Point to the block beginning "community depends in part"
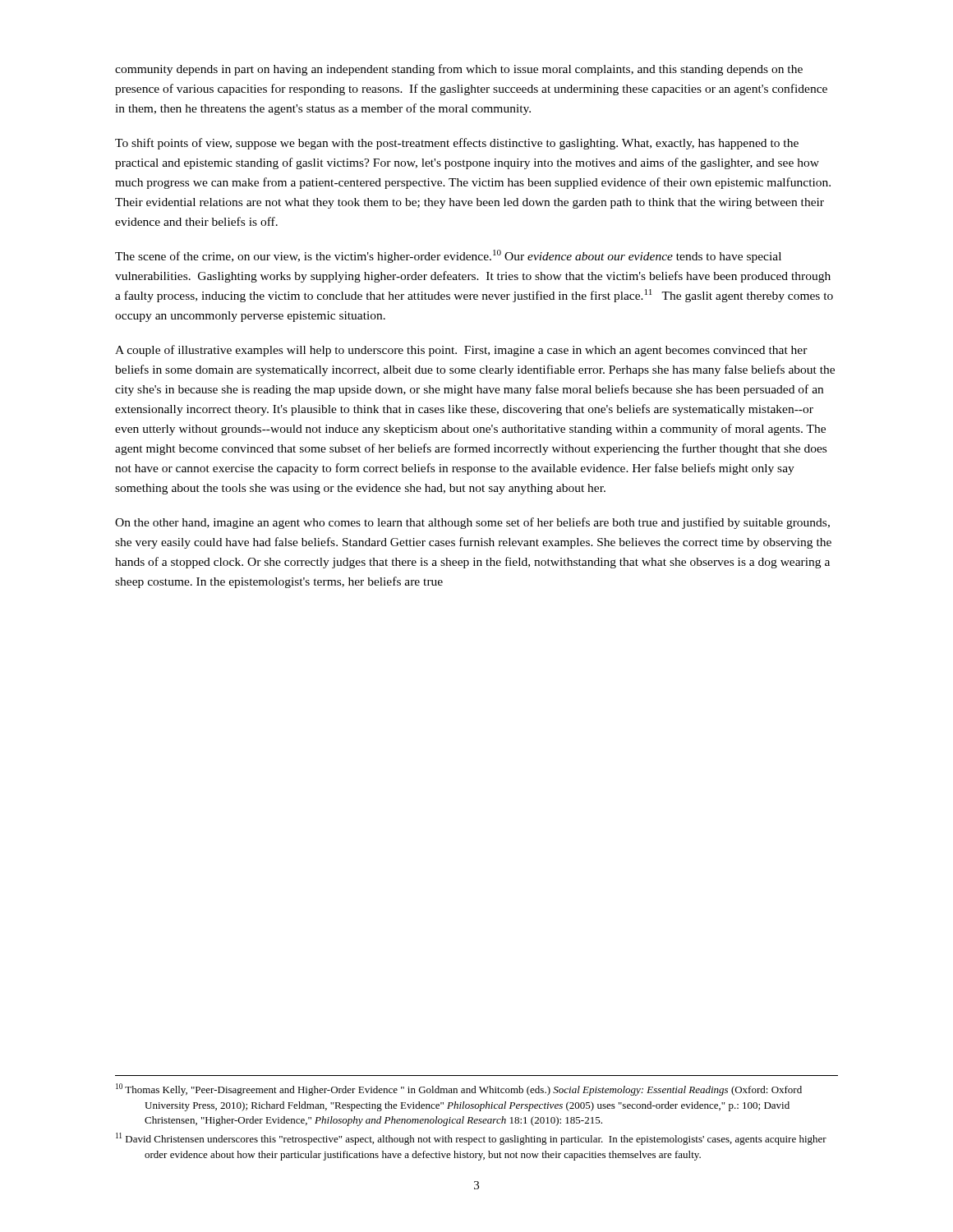Image resolution: width=953 pixels, height=1232 pixels. (471, 88)
